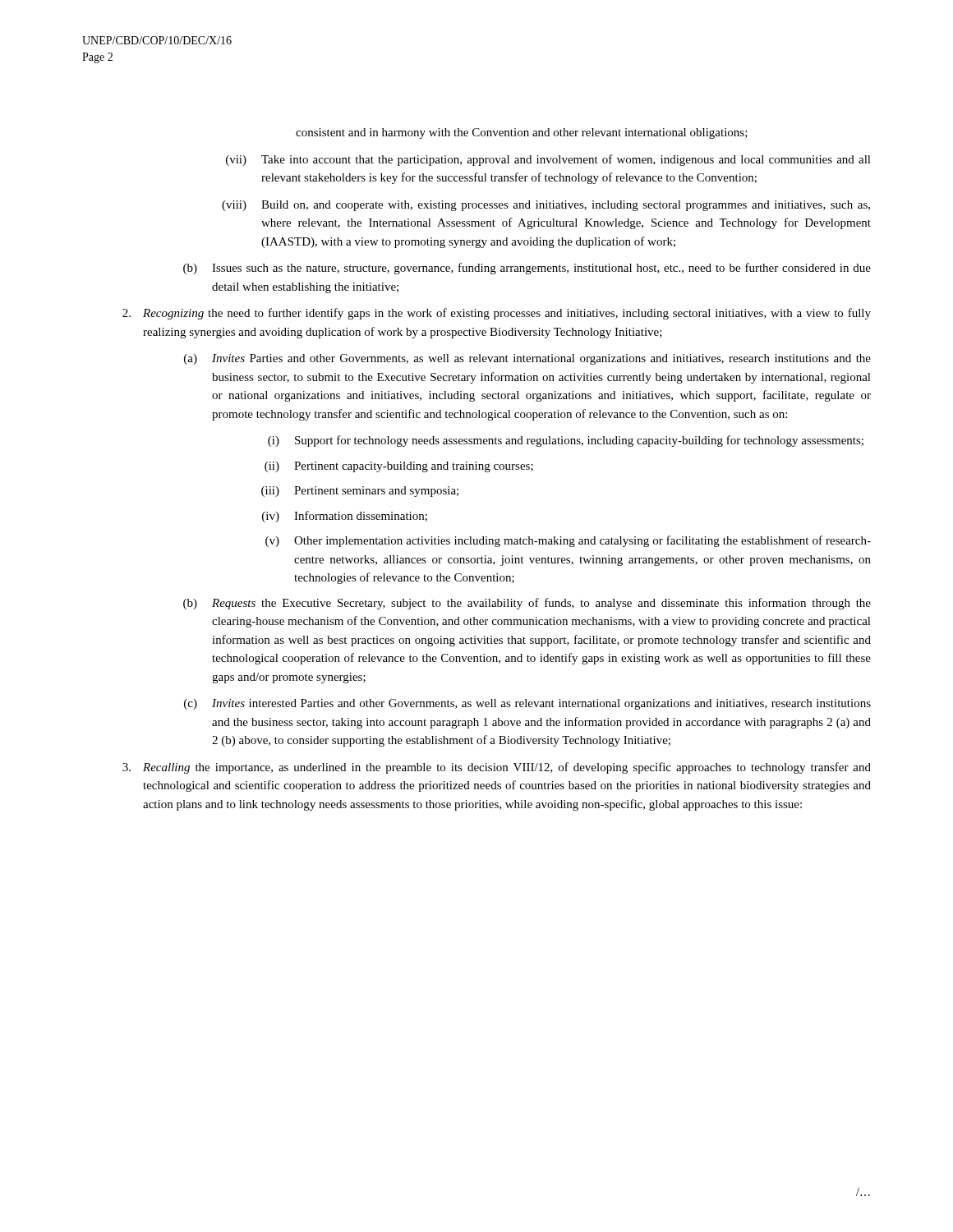Viewport: 953px width, 1232px height.
Task: Click on the block starting "(v) Other implementation"
Action: point(542,559)
